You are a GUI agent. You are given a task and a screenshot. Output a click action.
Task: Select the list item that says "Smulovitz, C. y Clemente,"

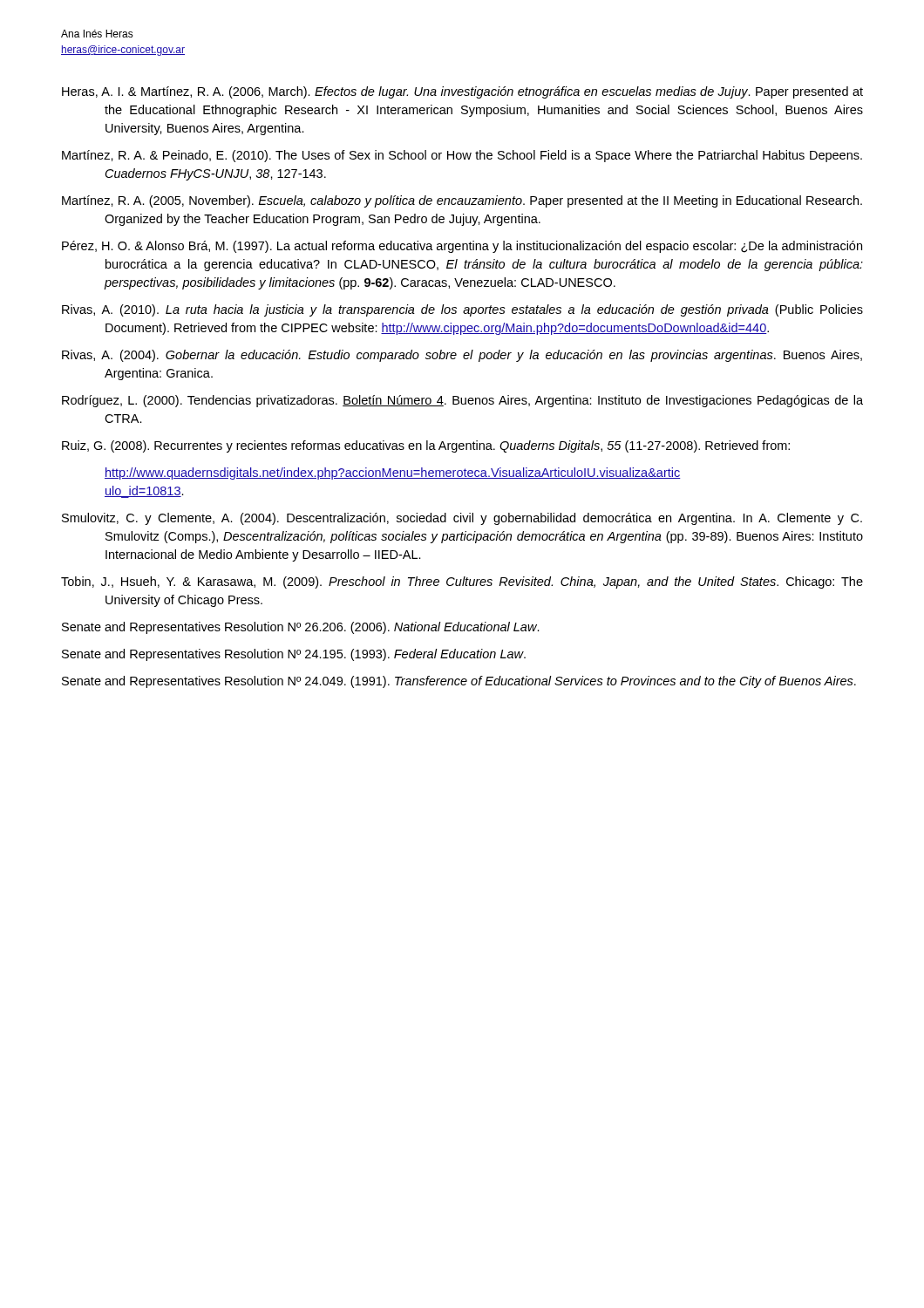click(462, 537)
